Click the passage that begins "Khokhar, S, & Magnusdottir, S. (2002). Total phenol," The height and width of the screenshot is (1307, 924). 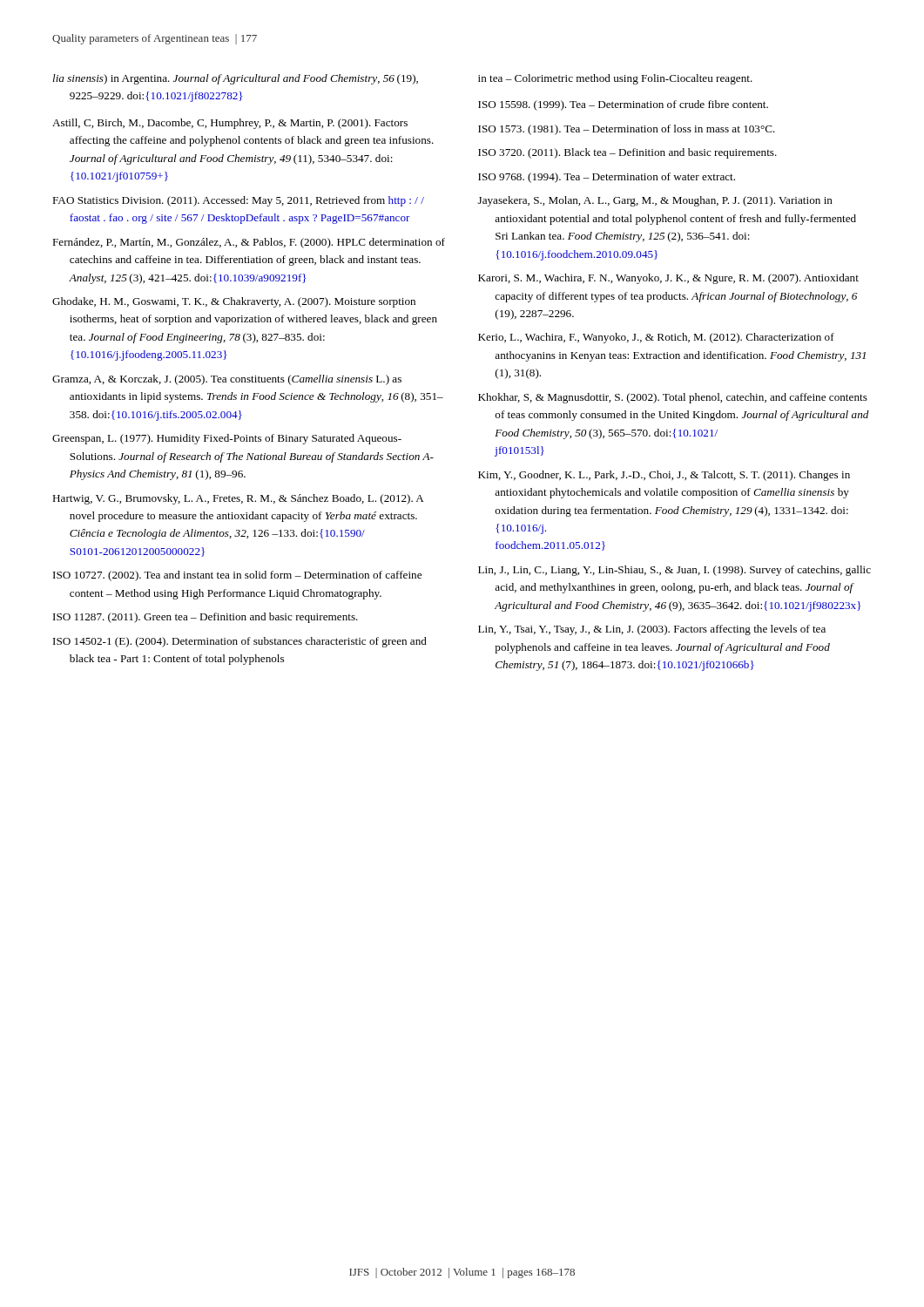point(673,423)
